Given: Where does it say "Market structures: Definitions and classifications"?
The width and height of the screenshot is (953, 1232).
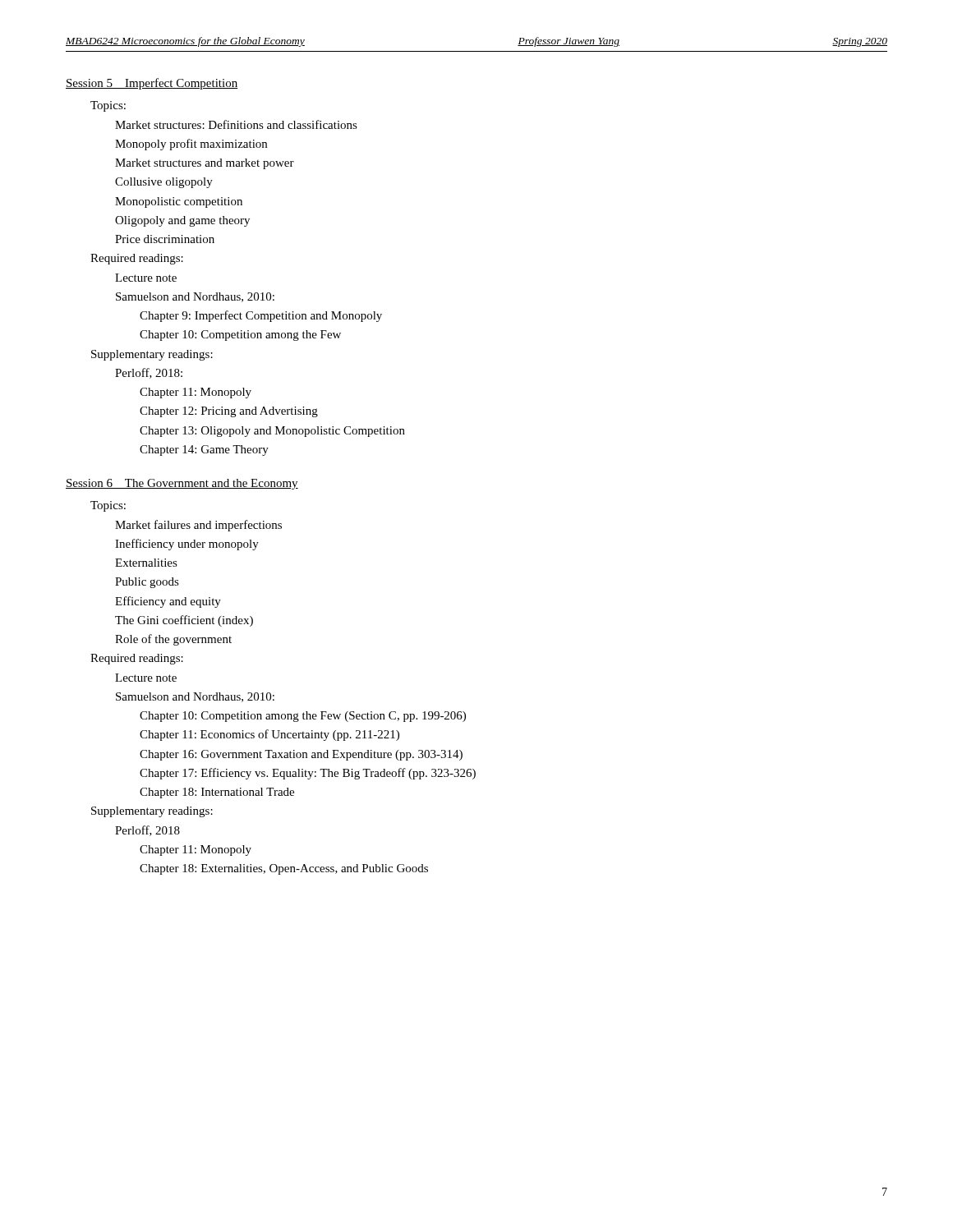Looking at the screenshot, I should (236, 124).
